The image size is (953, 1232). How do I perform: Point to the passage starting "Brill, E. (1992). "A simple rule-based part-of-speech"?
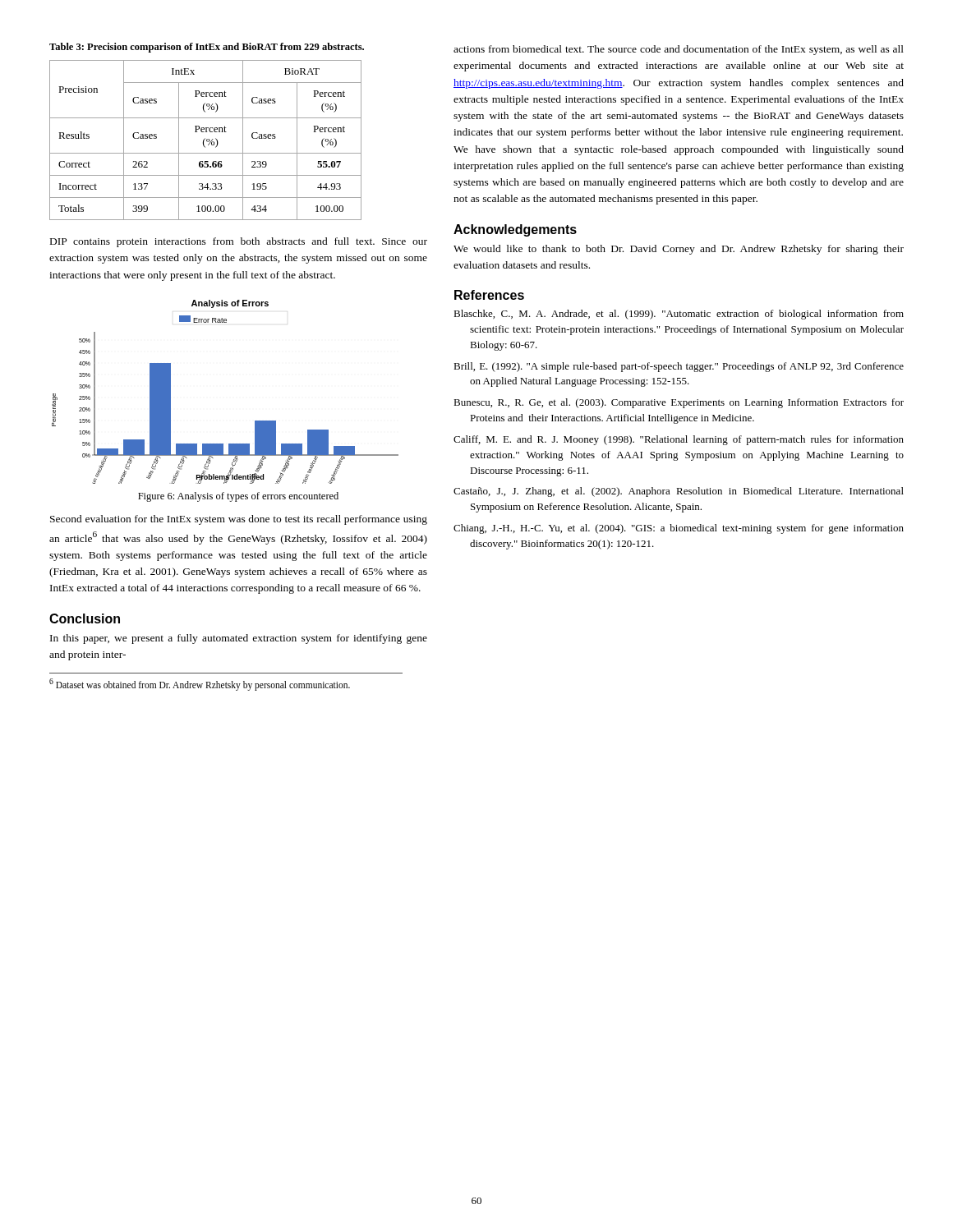[x=679, y=373]
